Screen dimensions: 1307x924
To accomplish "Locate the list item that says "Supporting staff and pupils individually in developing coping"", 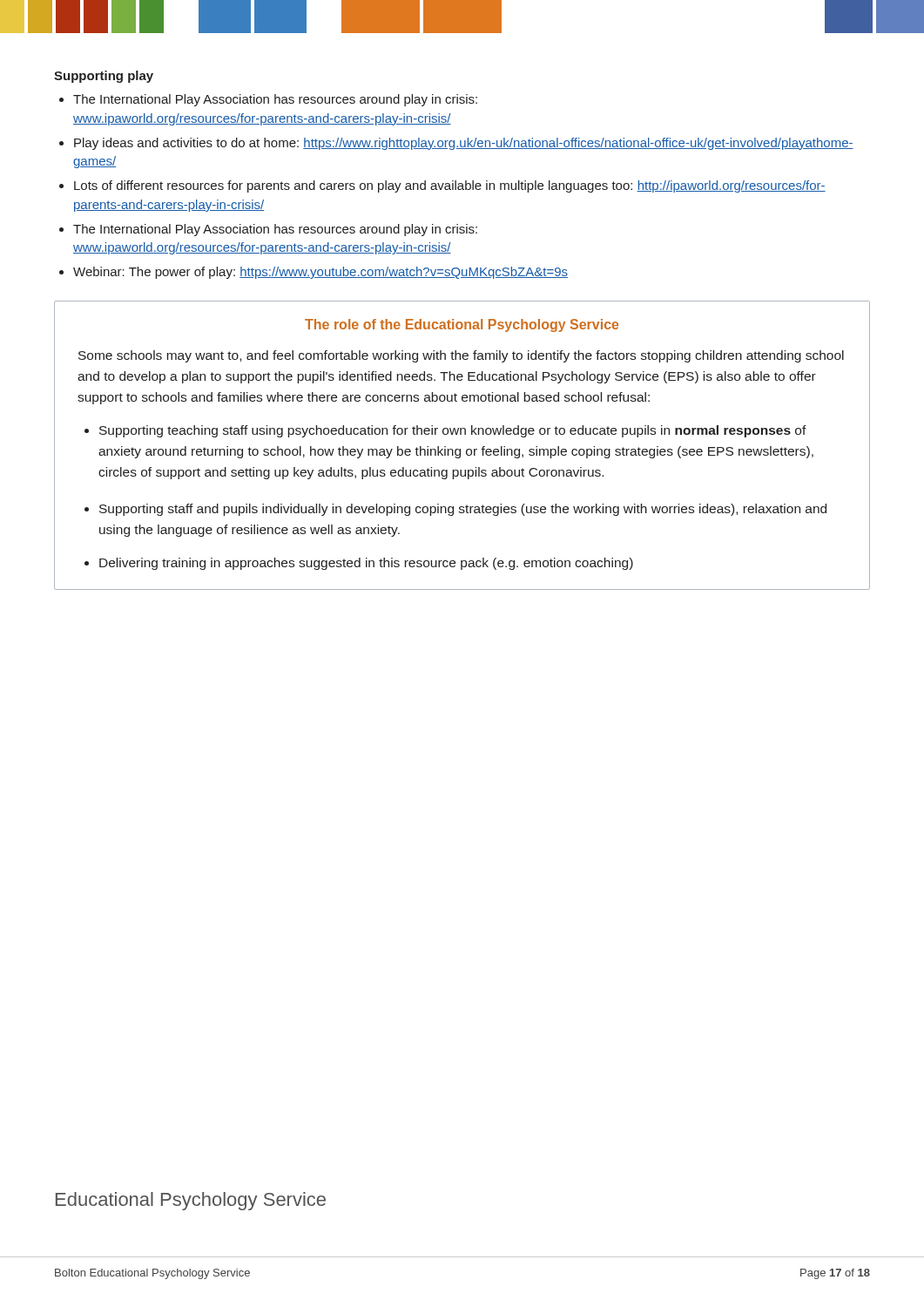I will (x=463, y=519).
